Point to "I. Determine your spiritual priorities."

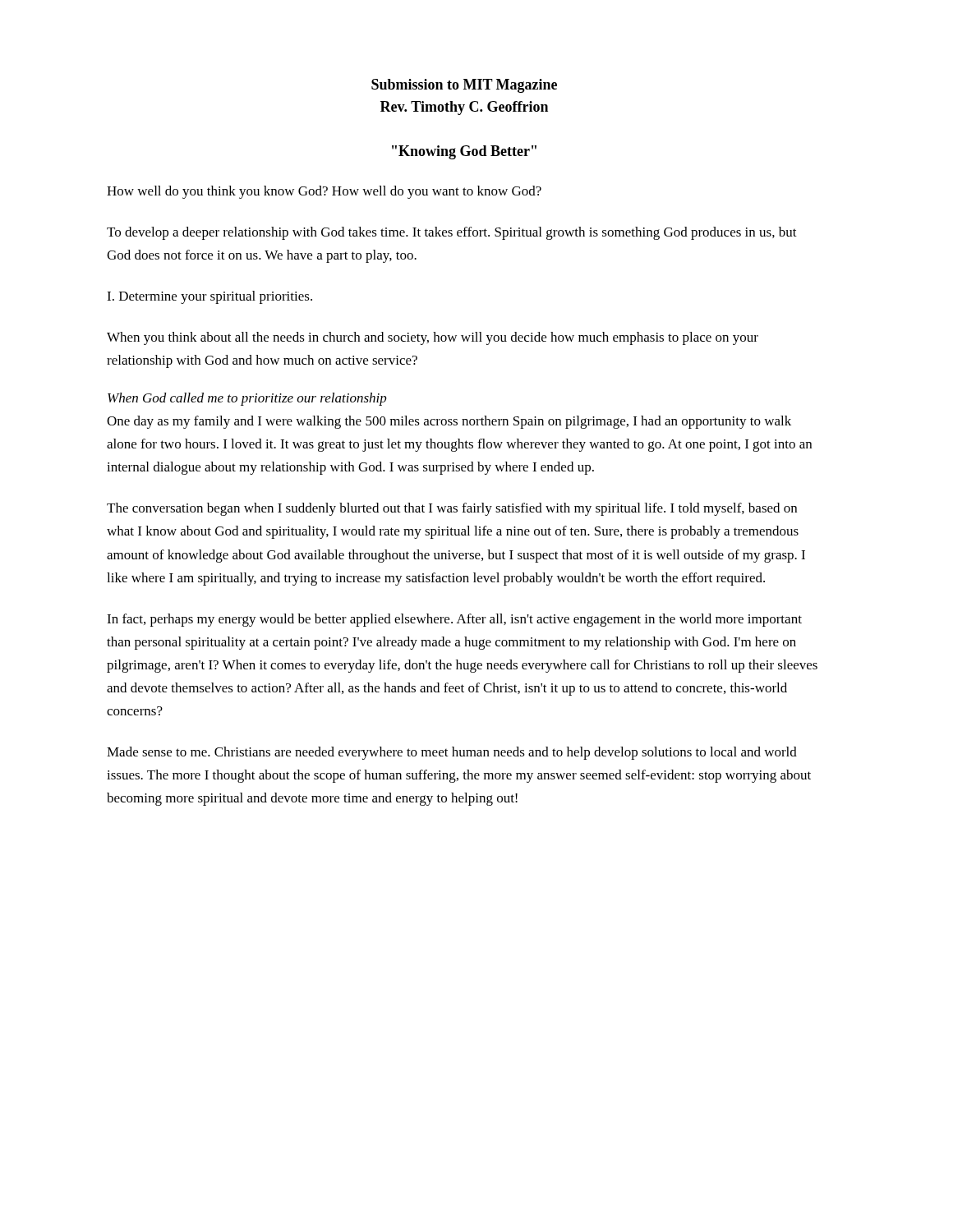point(210,296)
